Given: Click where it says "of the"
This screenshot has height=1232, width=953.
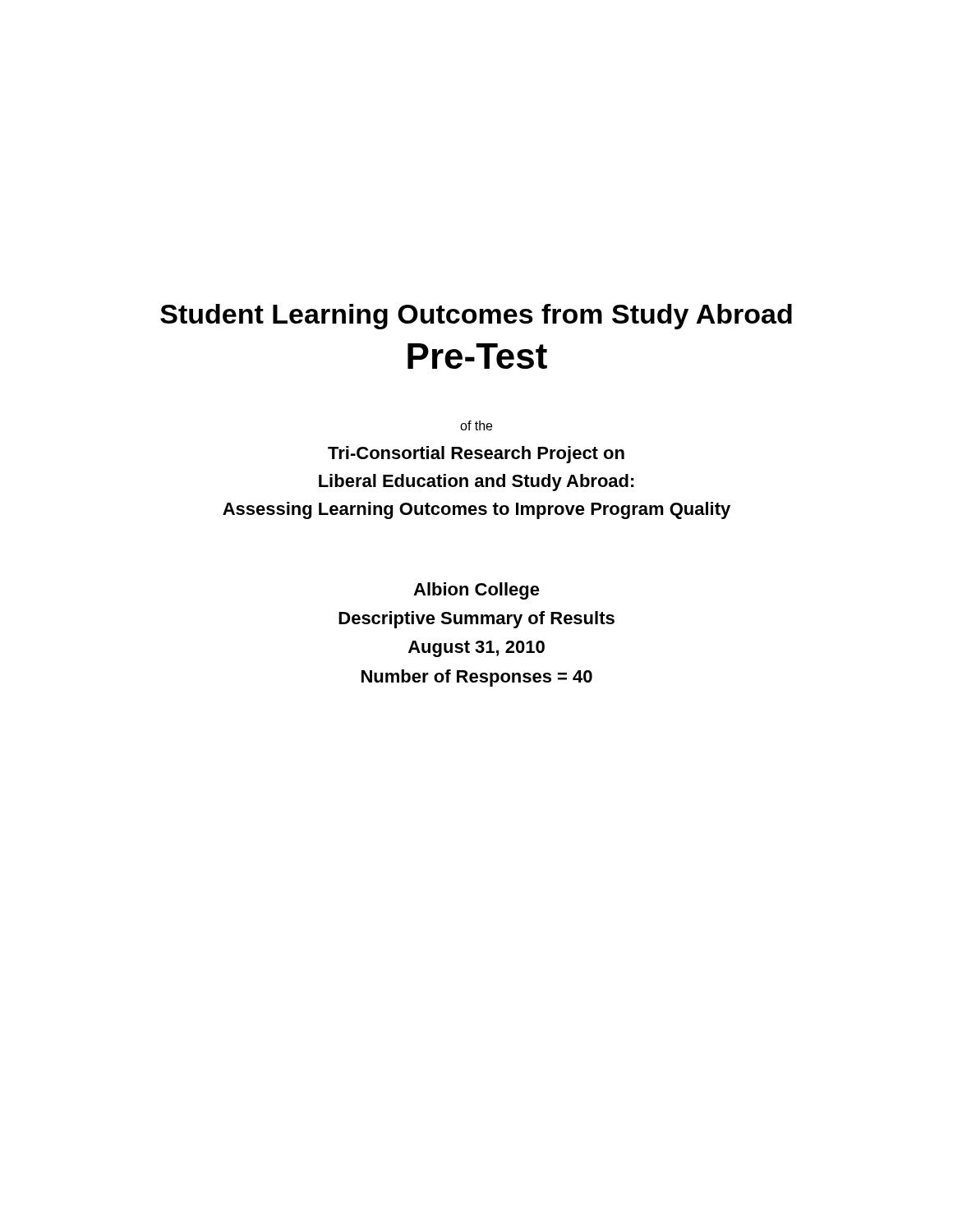Looking at the screenshot, I should tap(476, 426).
